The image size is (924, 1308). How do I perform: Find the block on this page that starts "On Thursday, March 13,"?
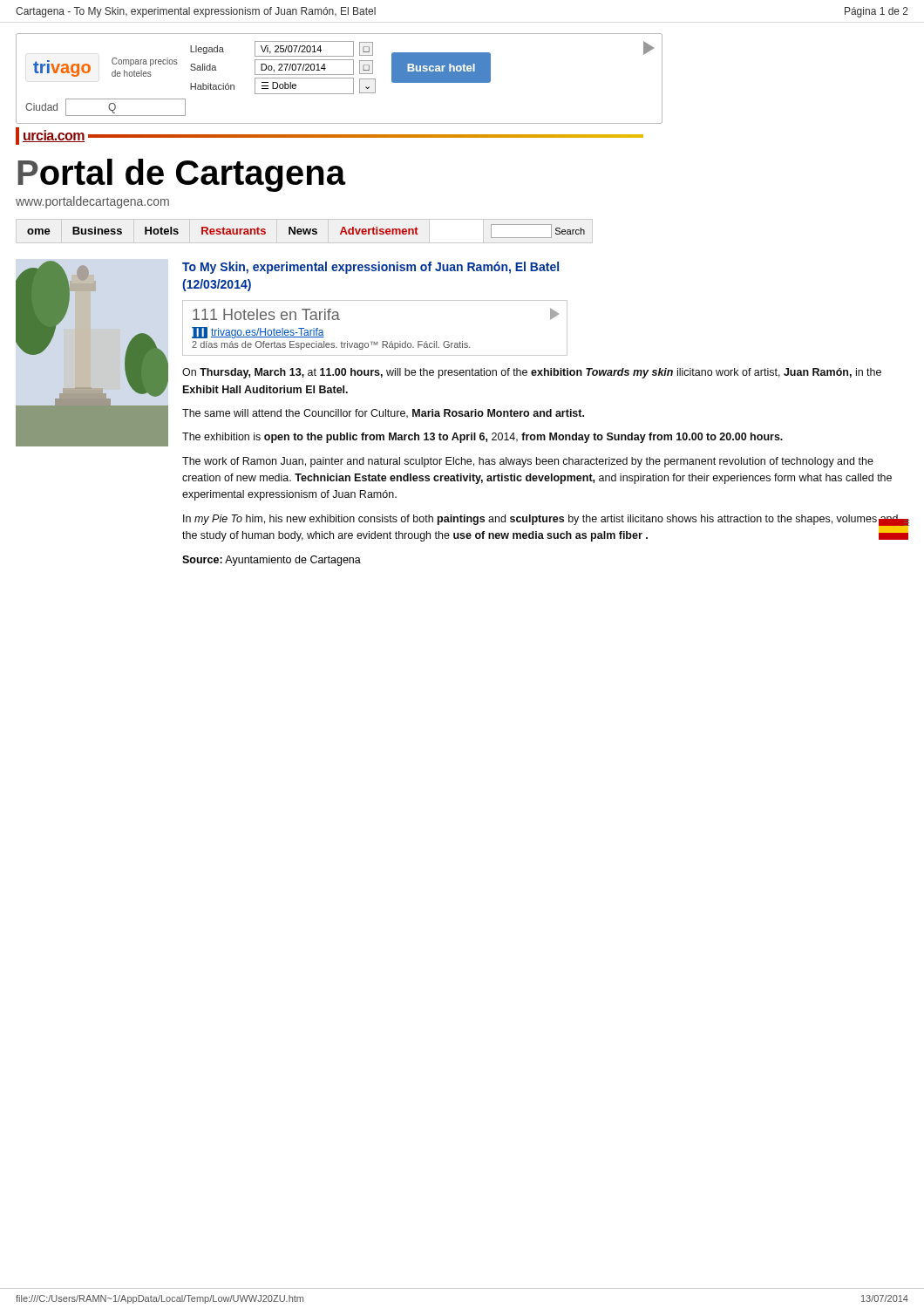pos(532,381)
